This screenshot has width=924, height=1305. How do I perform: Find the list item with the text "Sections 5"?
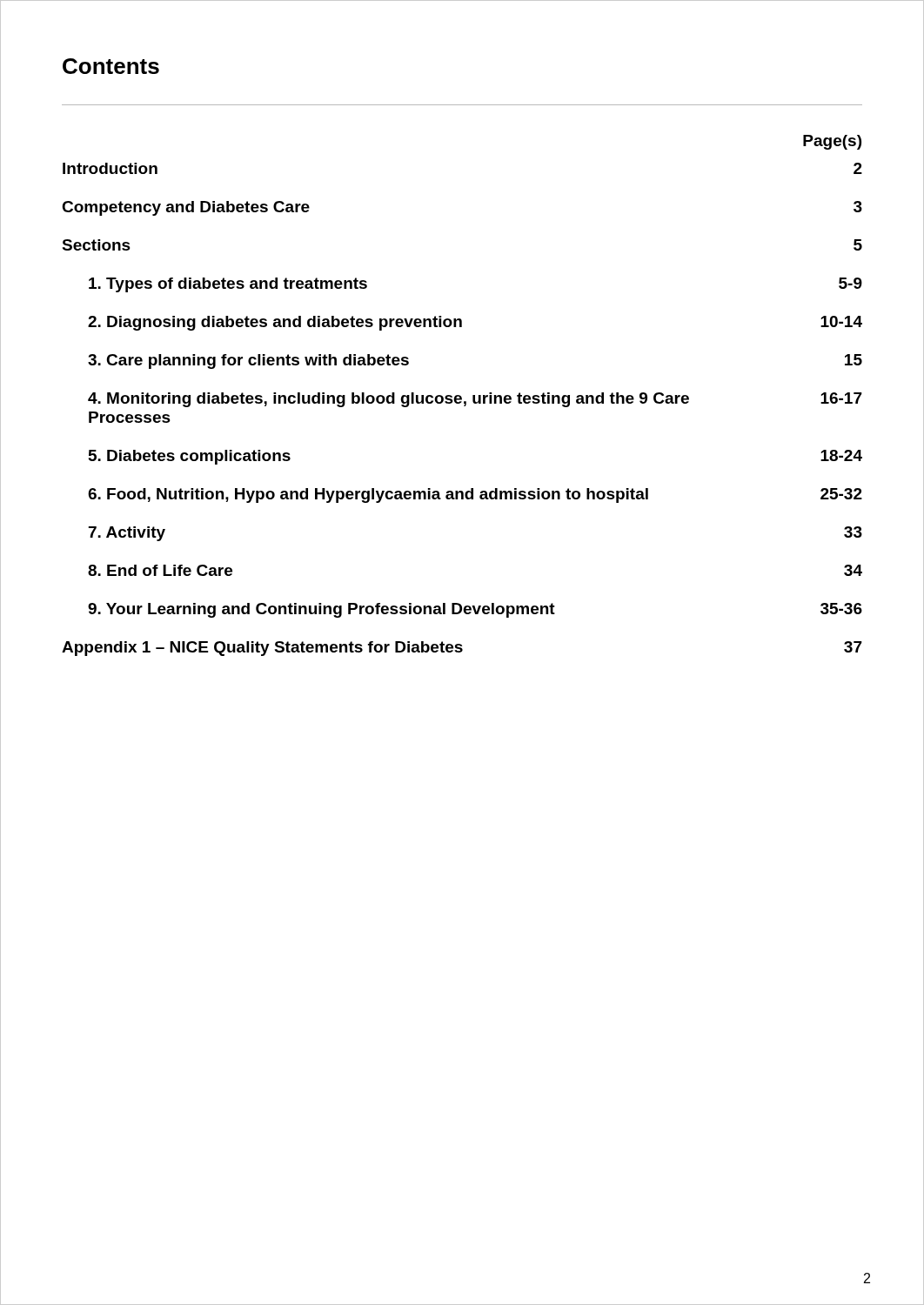pyautogui.click(x=94, y=245)
